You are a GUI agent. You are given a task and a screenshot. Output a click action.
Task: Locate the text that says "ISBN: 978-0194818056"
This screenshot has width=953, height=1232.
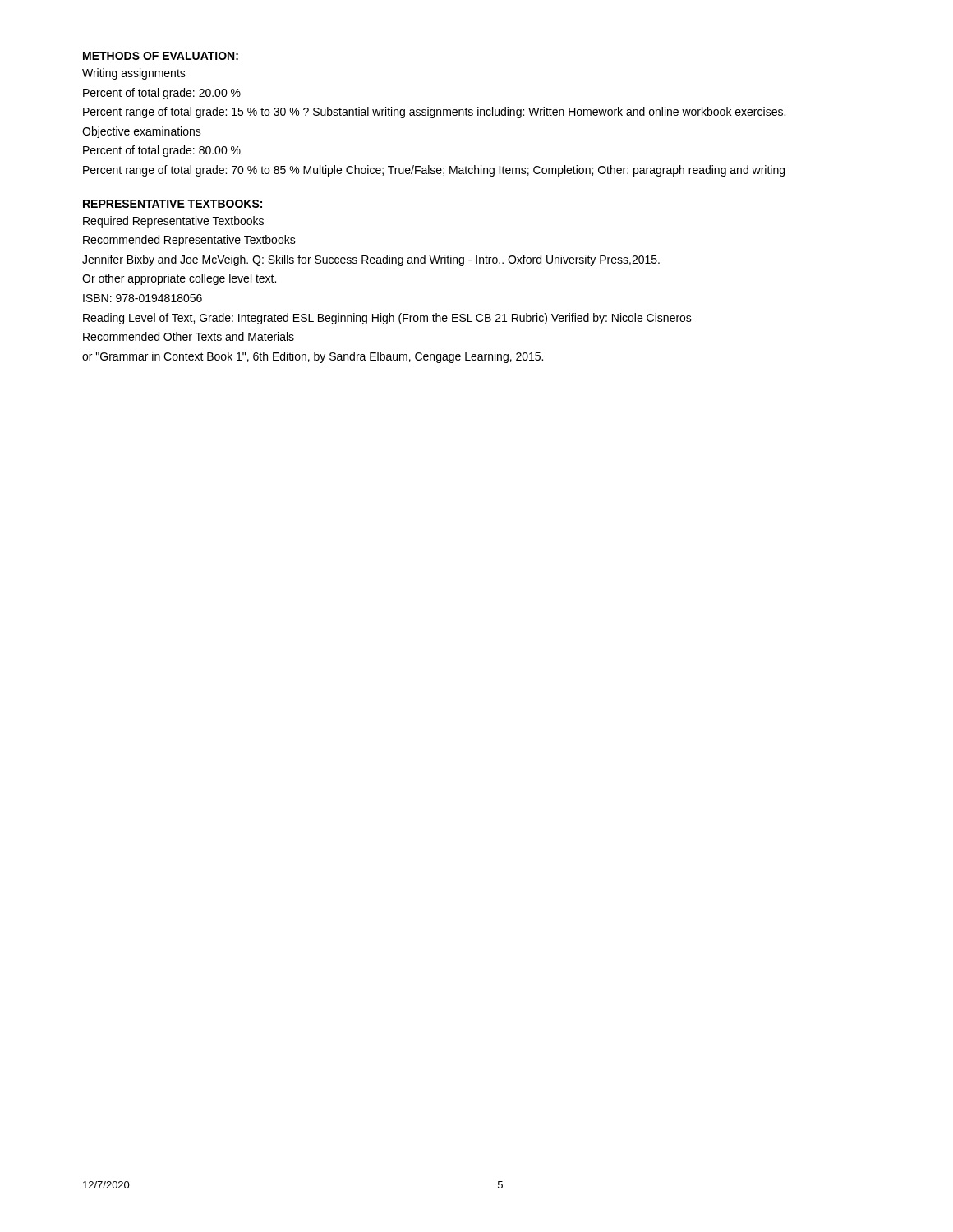pyautogui.click(x=142, y=298)
